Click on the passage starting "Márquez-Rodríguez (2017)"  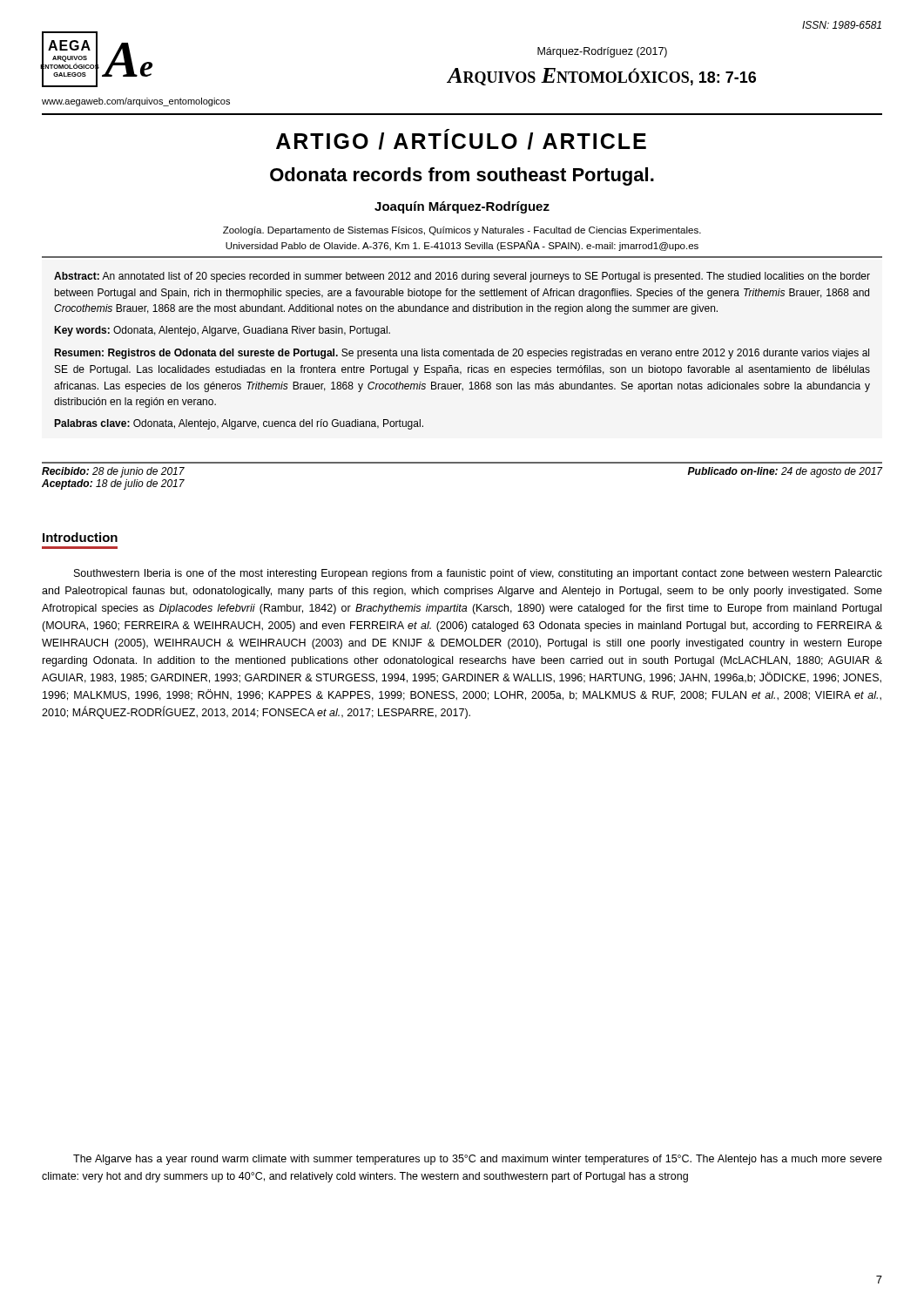602,51
